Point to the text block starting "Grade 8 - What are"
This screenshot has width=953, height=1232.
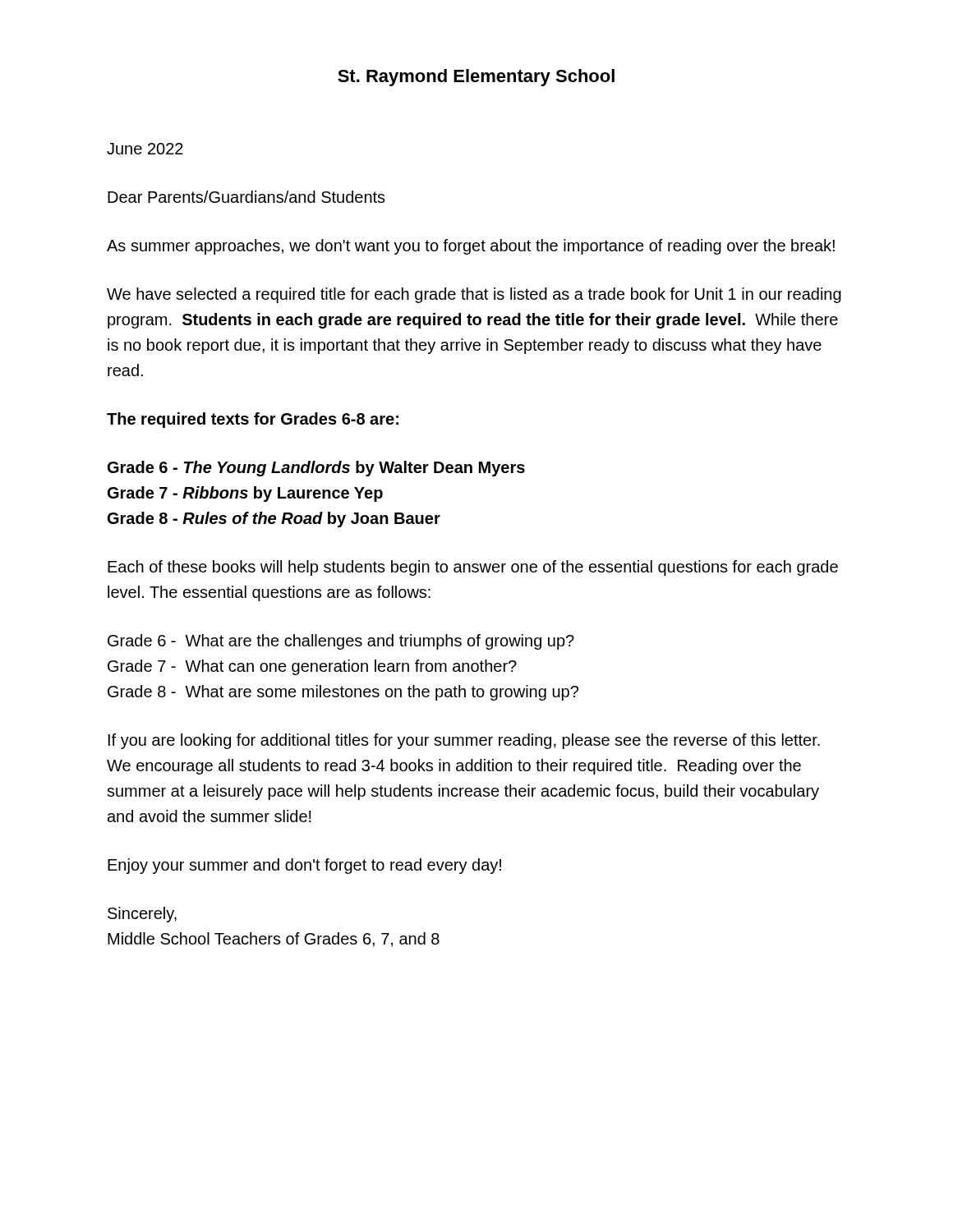point(343,692)
